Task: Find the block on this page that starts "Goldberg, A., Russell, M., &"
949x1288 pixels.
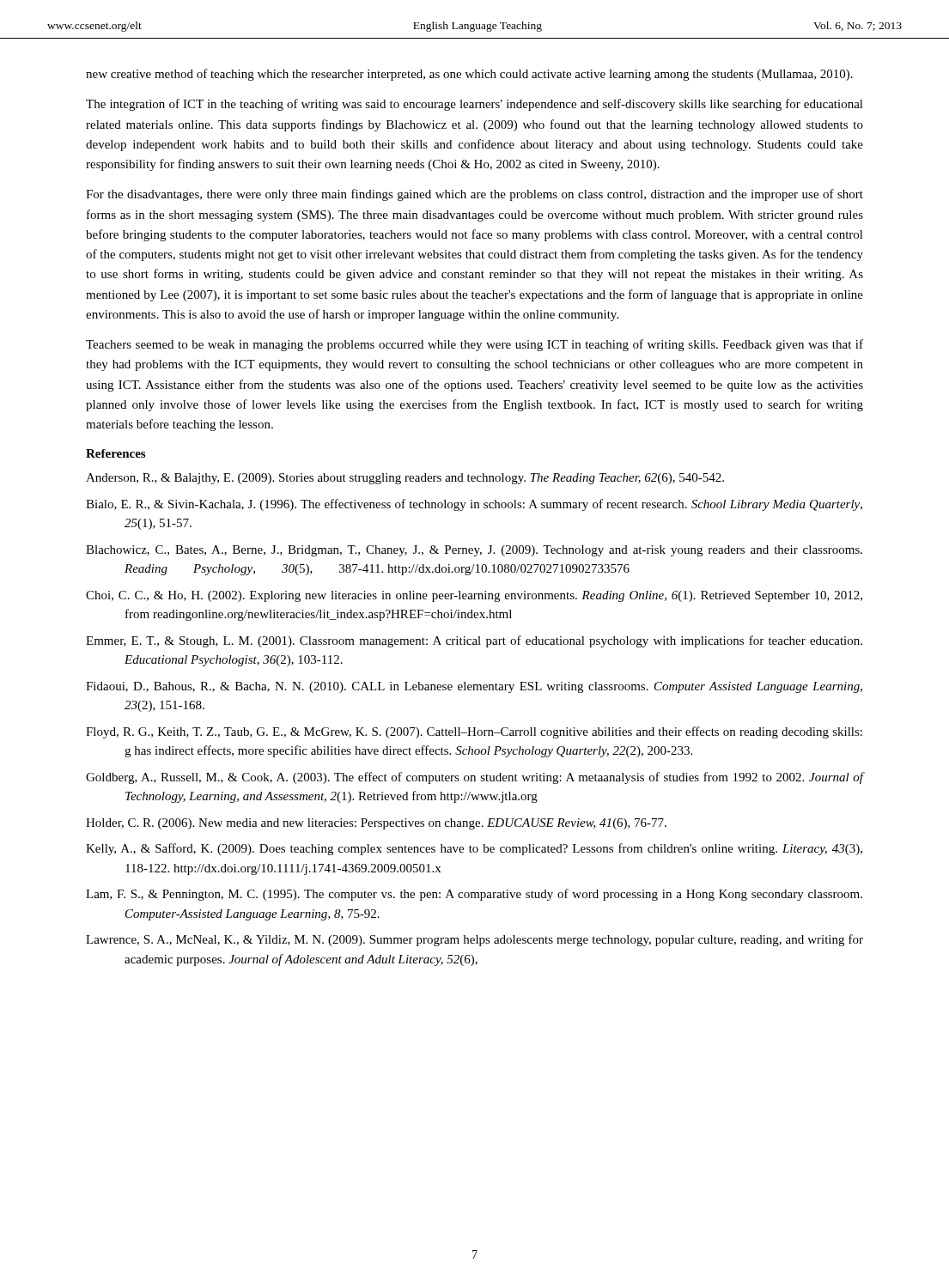Action: [474, 787]
